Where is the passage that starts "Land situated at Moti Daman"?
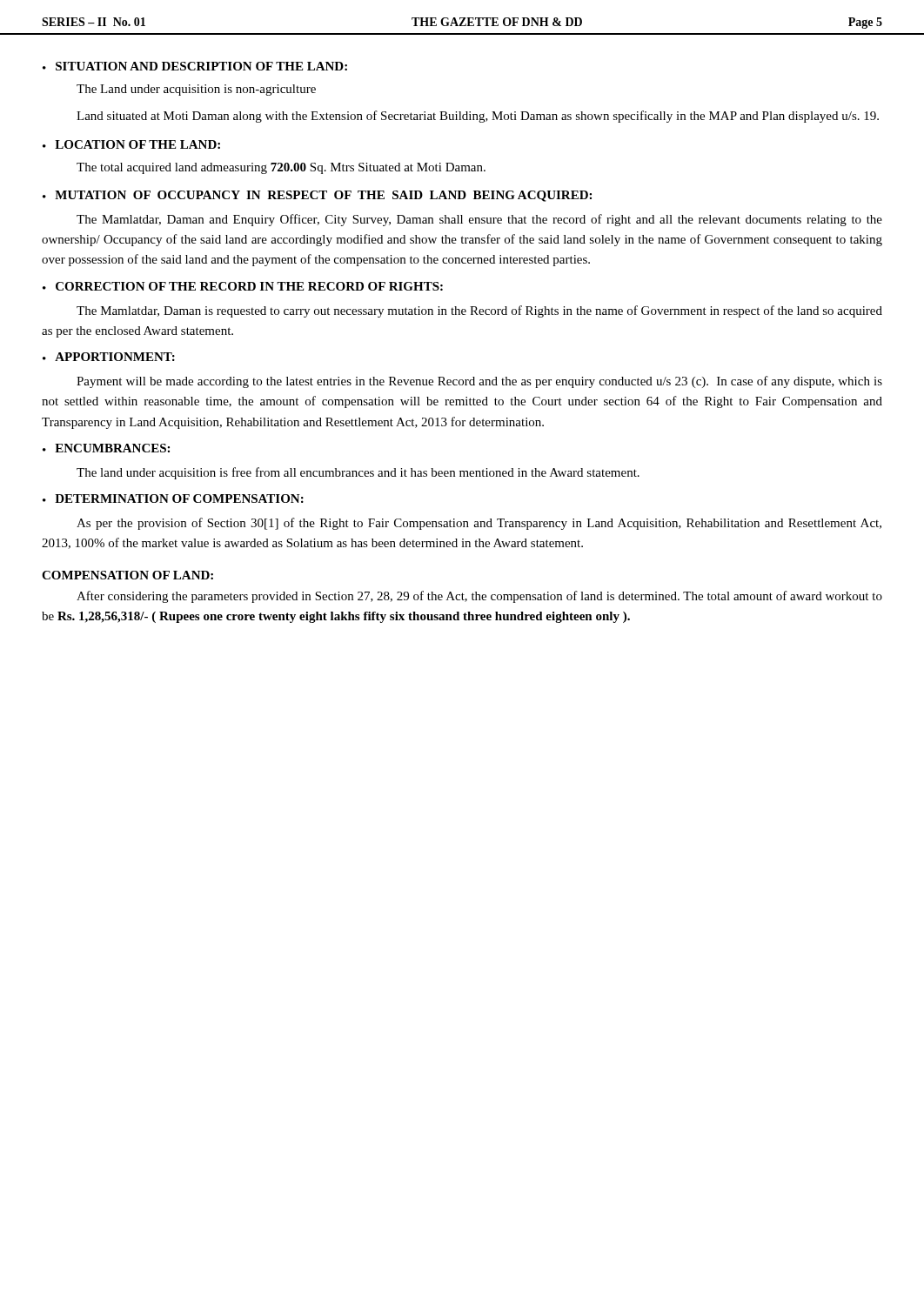The height and width of the screenshot is (1305, 924). (478, 116)
